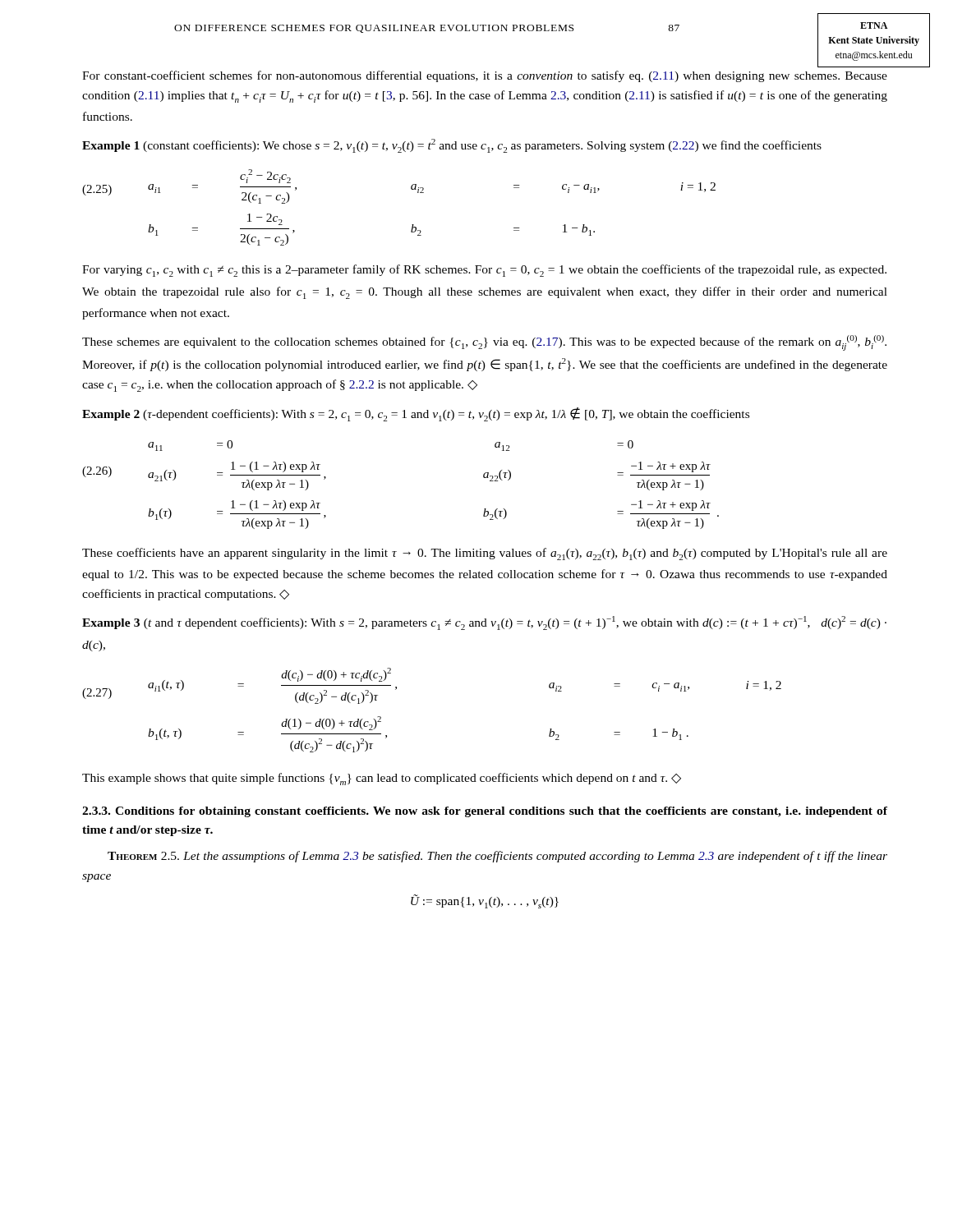953x1232 pixels.
Task: Click the formula that begins "Ũ := span{1, v1(t),"
Action: 485,902
